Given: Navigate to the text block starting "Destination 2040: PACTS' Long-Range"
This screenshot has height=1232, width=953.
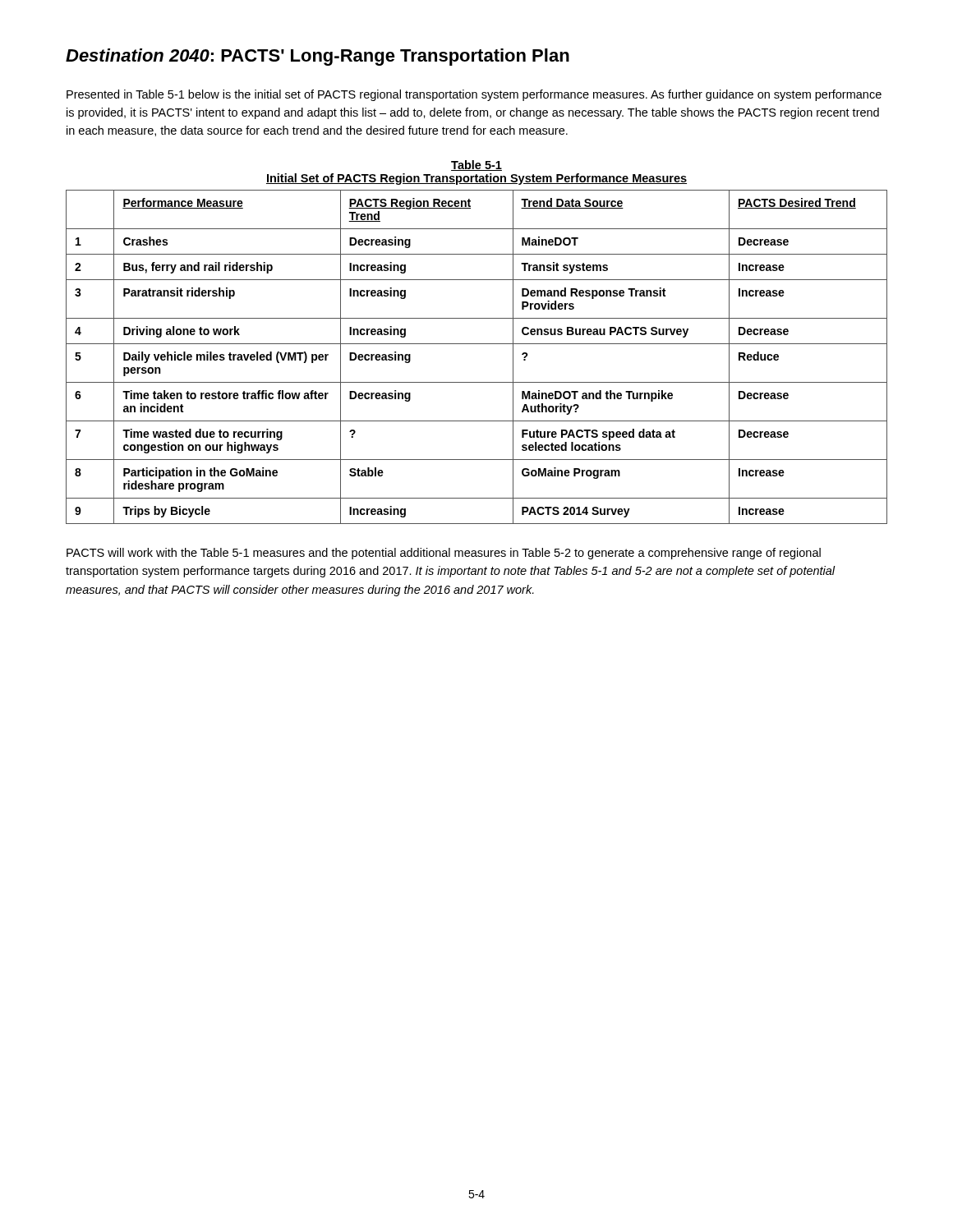Looking at the screenshot, I should (x=318, y=55).
